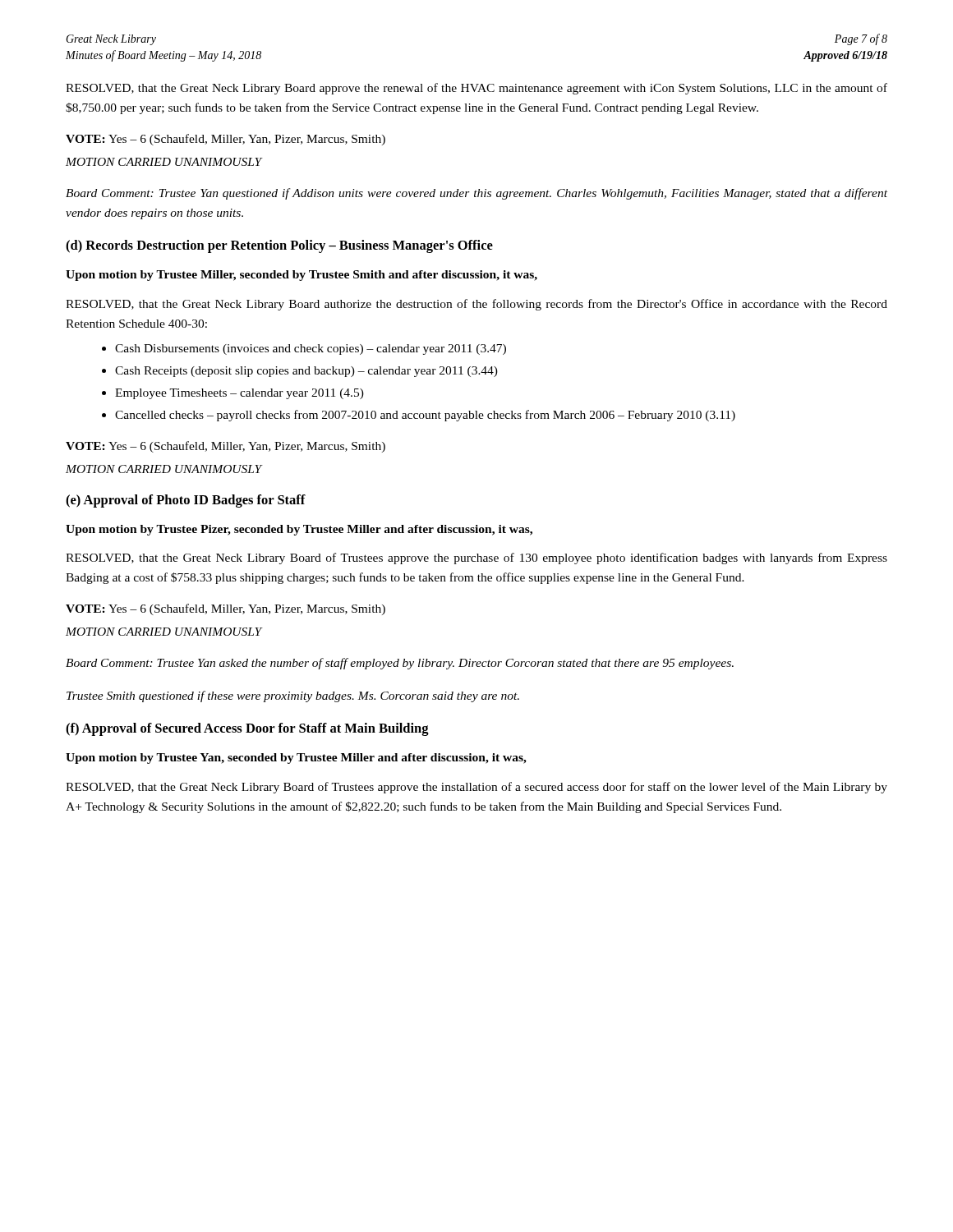Click on the passage starting "Employee Timesheets – calendar"
The width and height of the screenshot is (953, 1232).
(239, 392)
